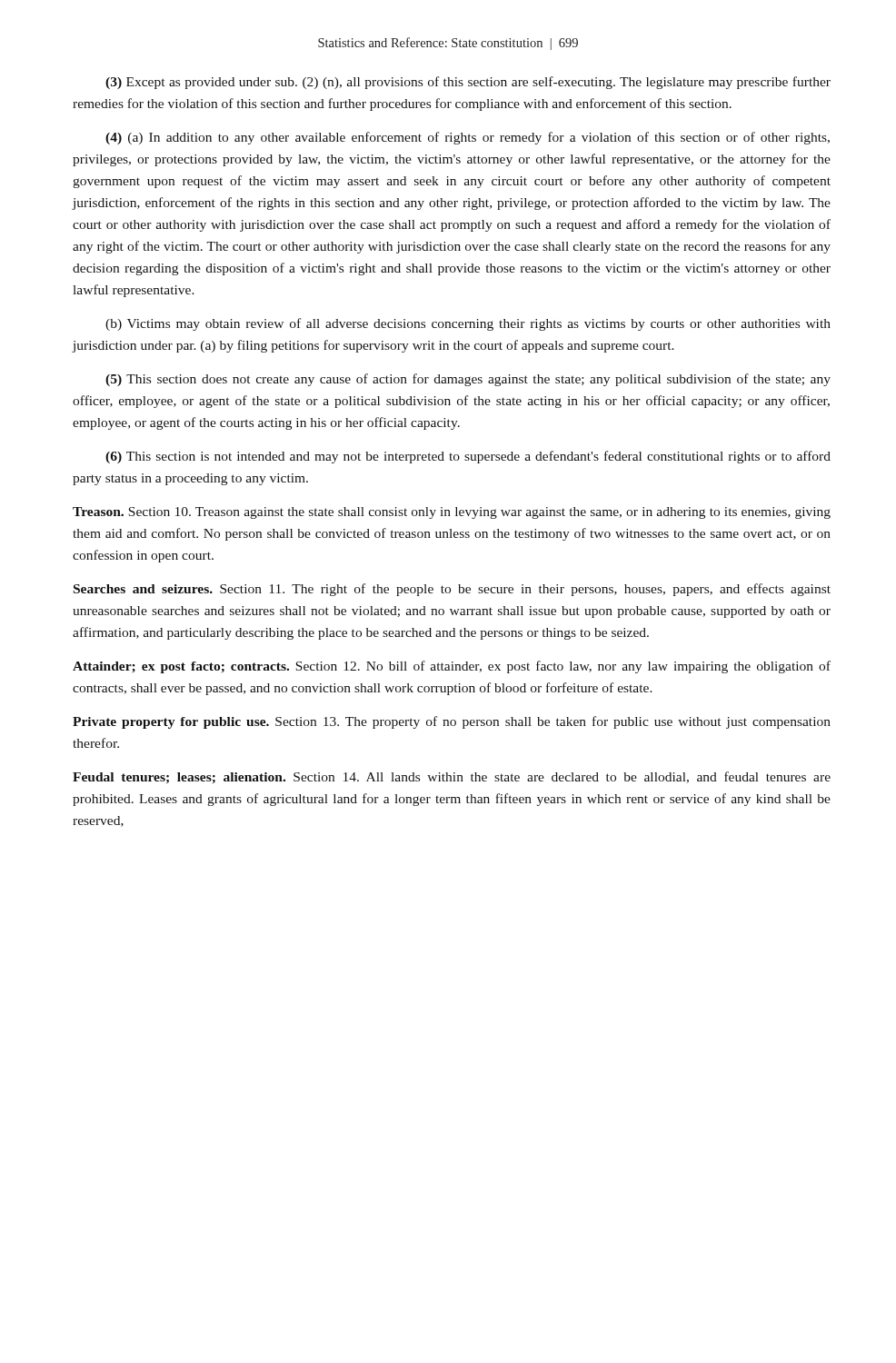
Task: Locate the text block with the text "(6) This section is not intended and may"
Action: [x=452, y=467]
